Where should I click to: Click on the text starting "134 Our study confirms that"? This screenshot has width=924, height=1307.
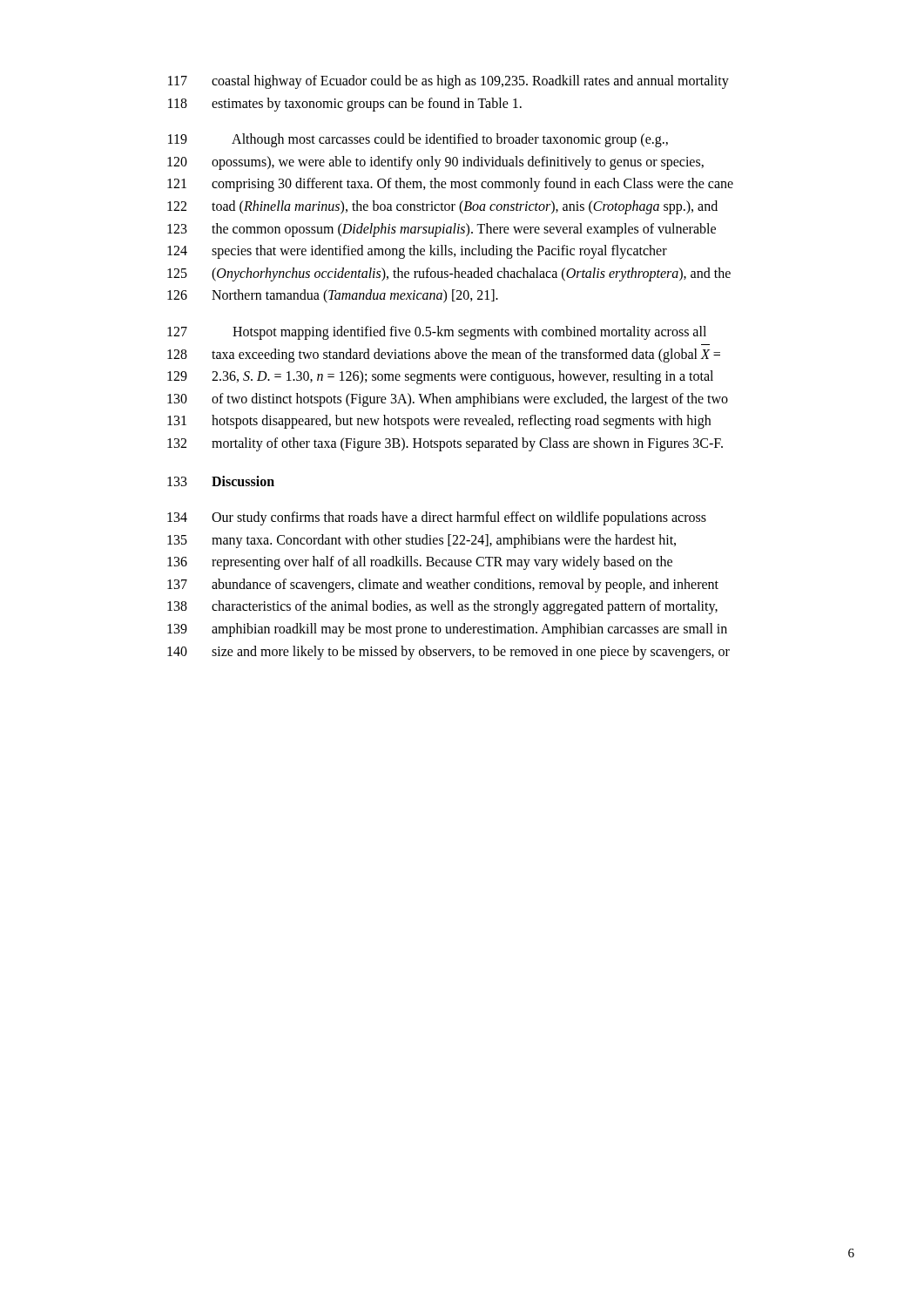[462, 584]
